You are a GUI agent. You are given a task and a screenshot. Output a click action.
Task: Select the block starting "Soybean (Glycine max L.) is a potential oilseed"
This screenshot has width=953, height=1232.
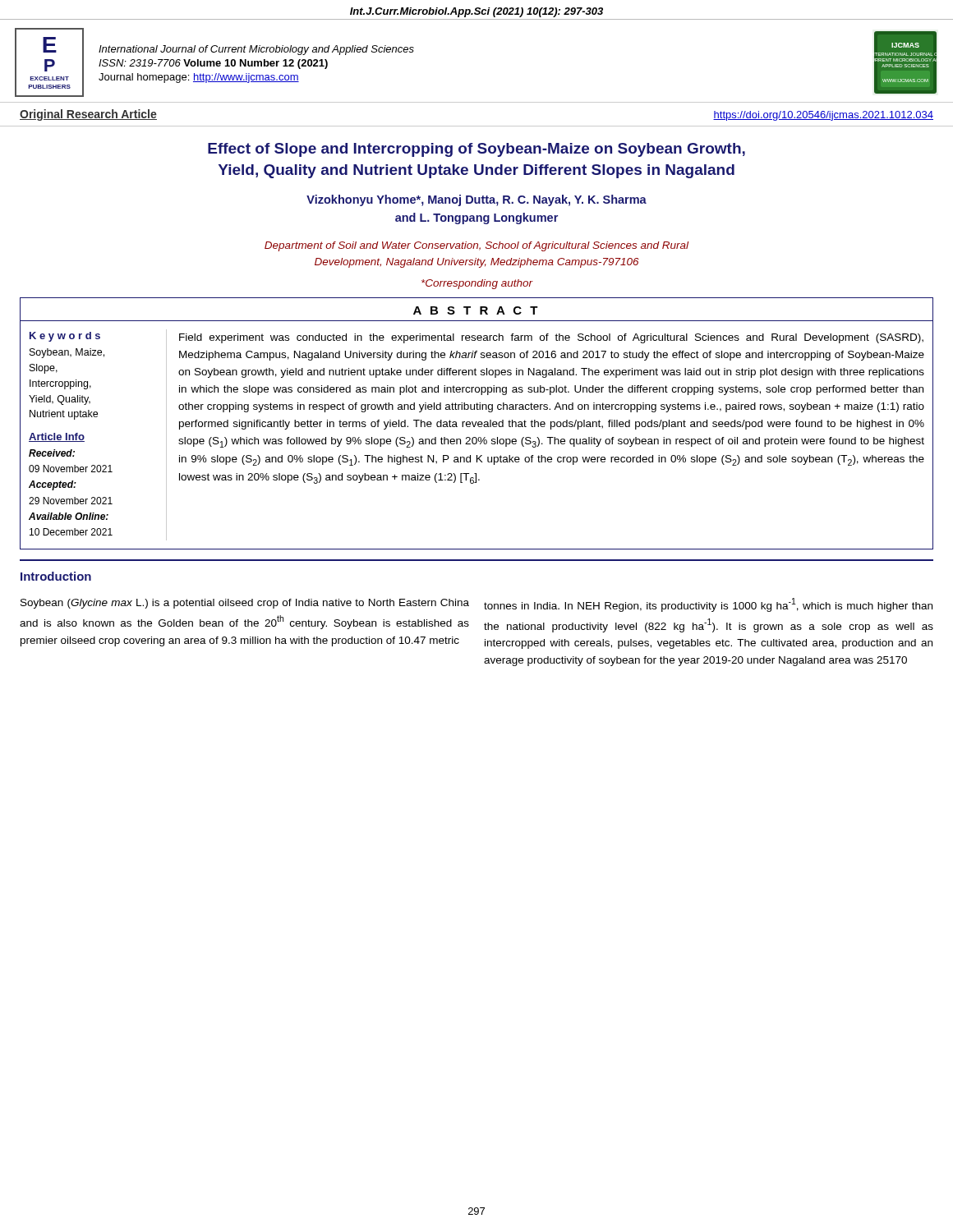pyautogui.click(x=244, y=621)
